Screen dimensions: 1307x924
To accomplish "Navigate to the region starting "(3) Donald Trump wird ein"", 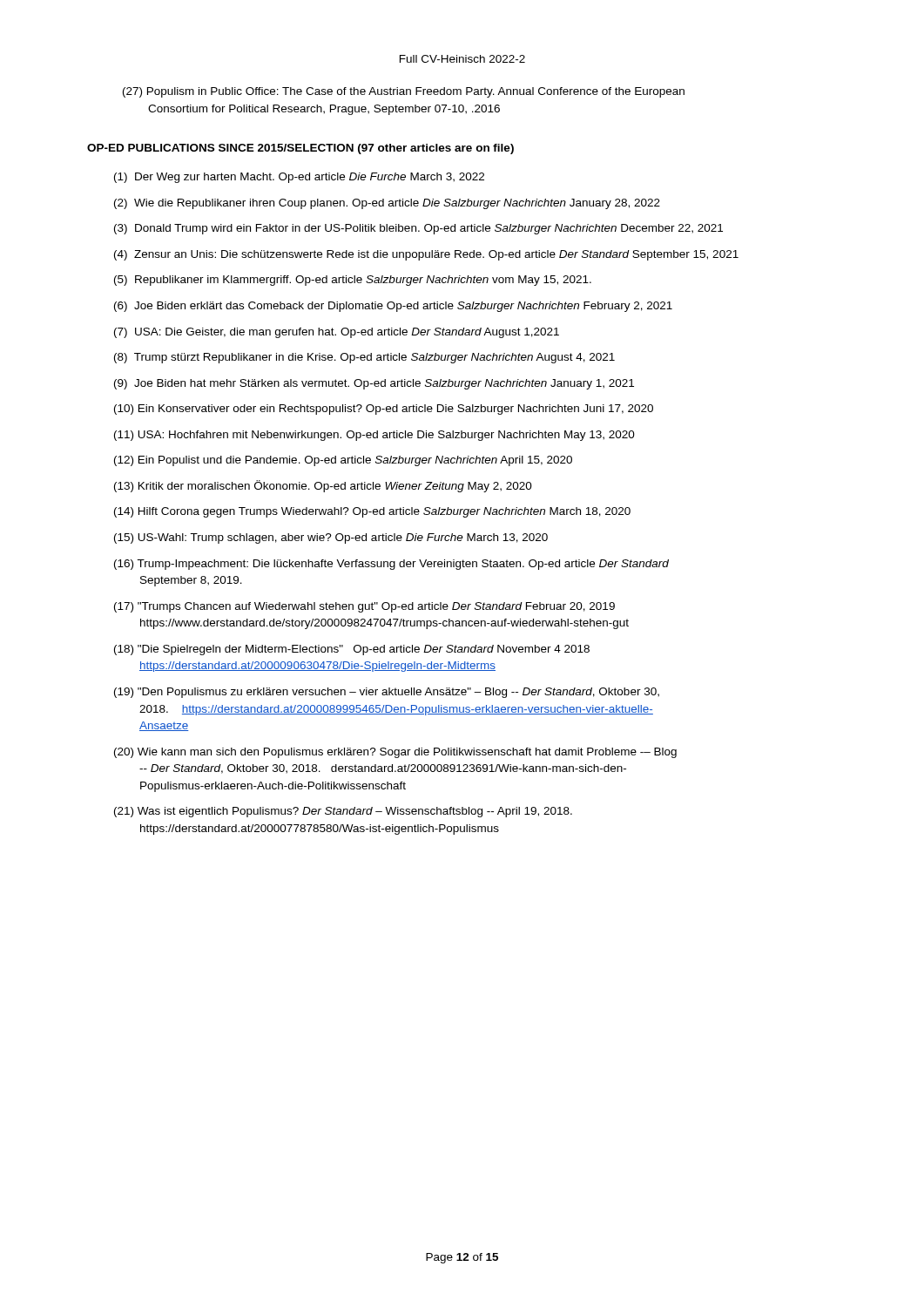I will (x=418, y=228).
